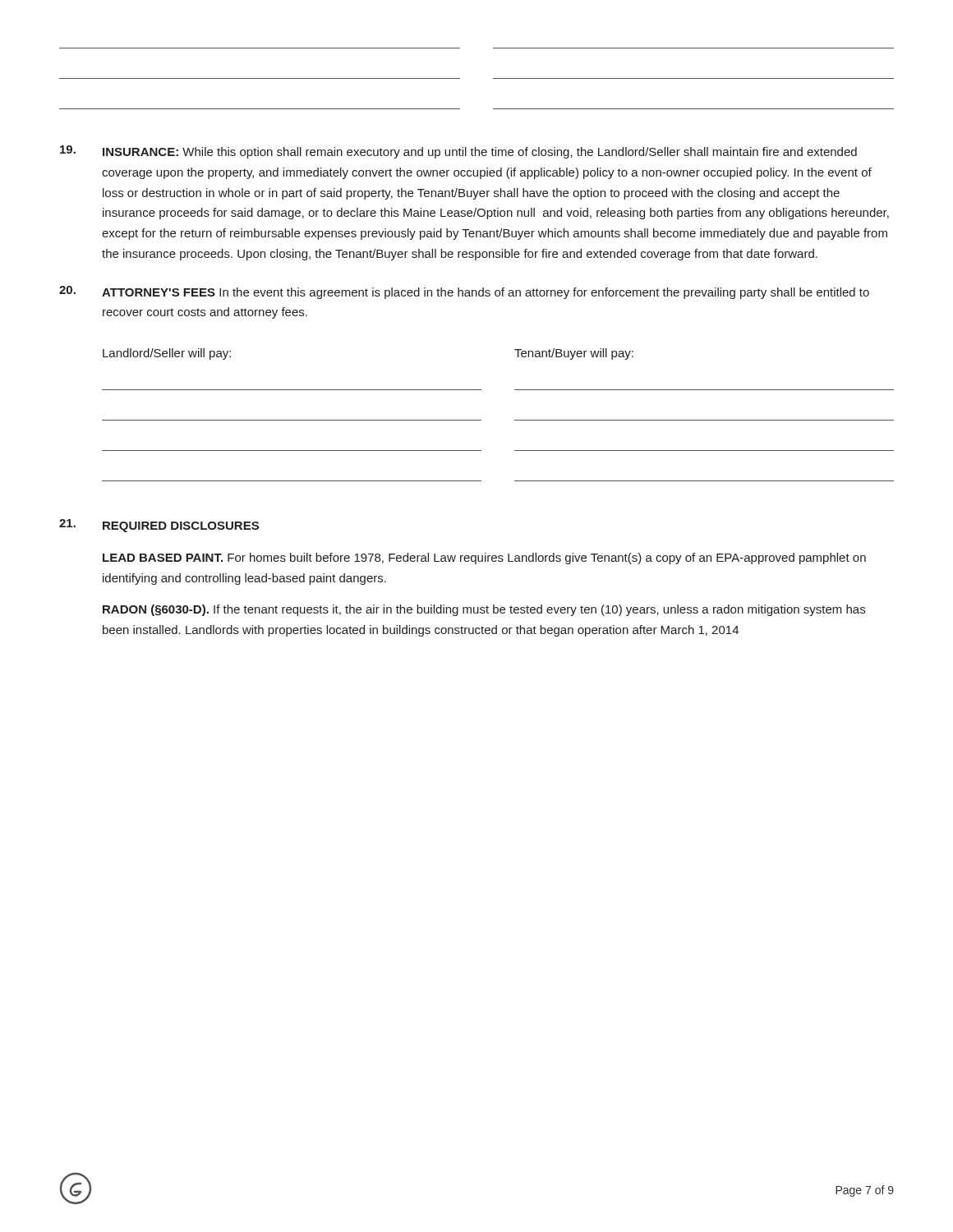Where is the passage that starts "20. ATTORNEY'S FEES In the event"?
Viewport: 953px width, 1232px height.
point(476,302)
